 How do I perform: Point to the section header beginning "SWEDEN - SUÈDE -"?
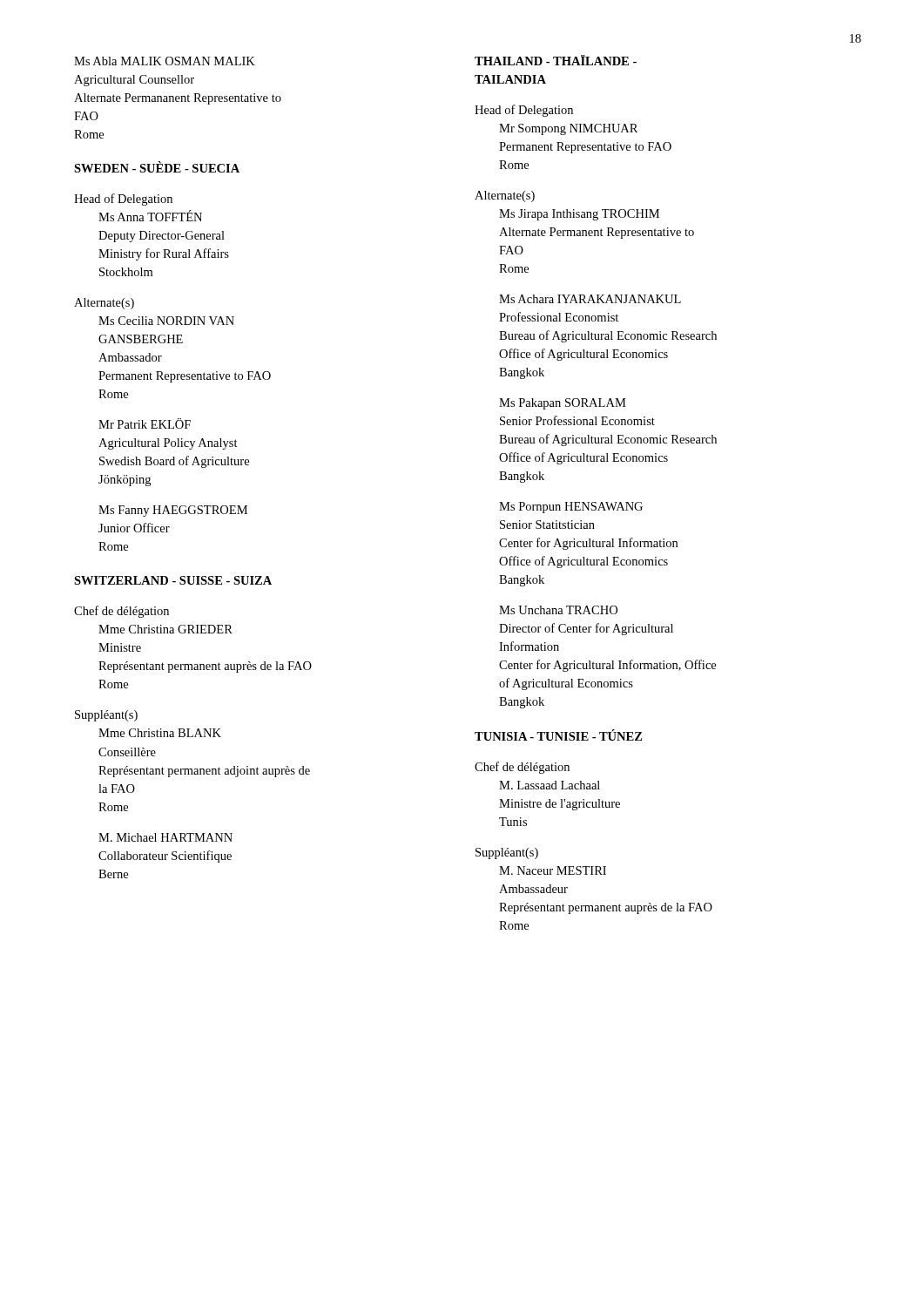point(157,167)
